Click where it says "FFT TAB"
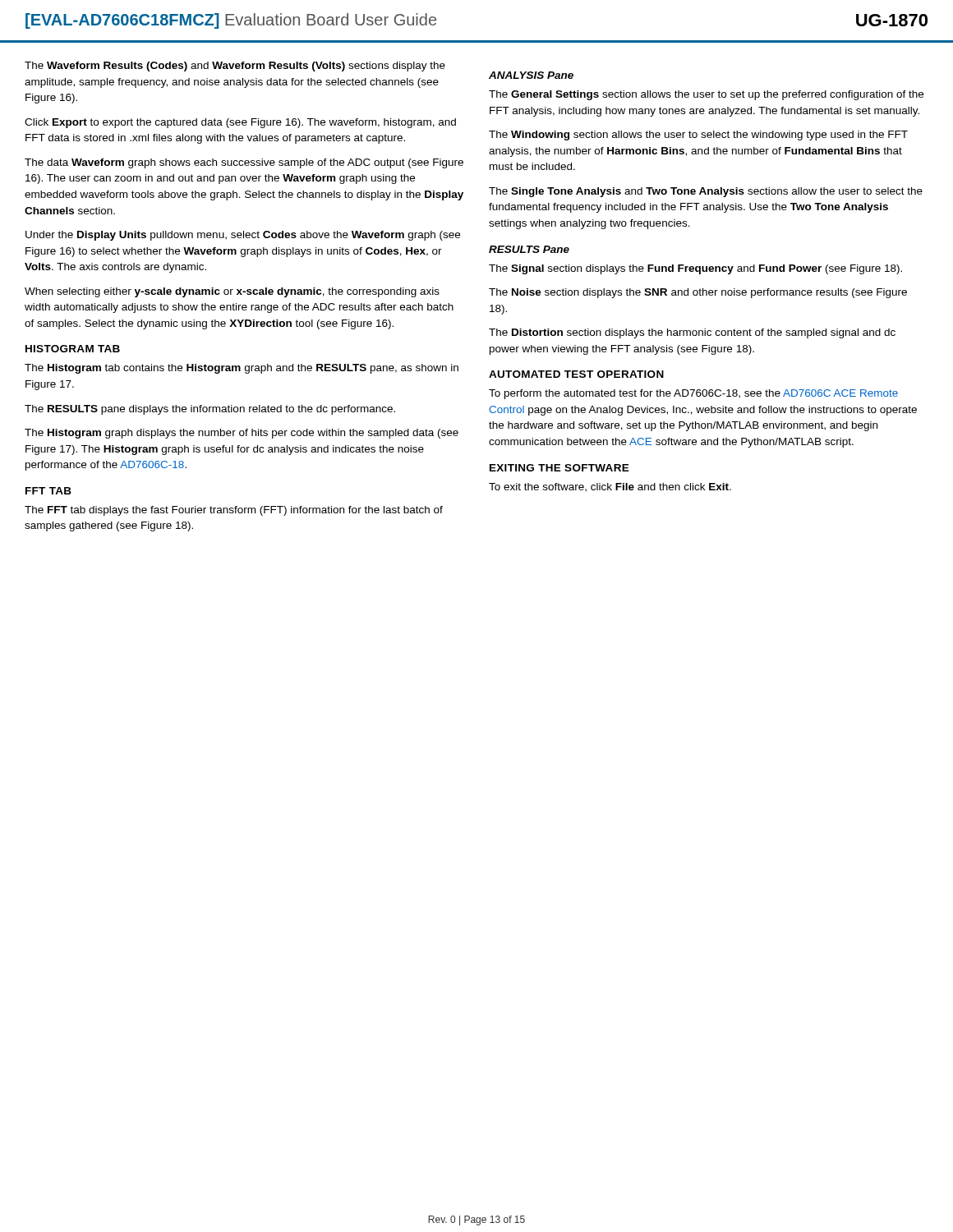Screen dimensions: 1232x953 [48, 491]
